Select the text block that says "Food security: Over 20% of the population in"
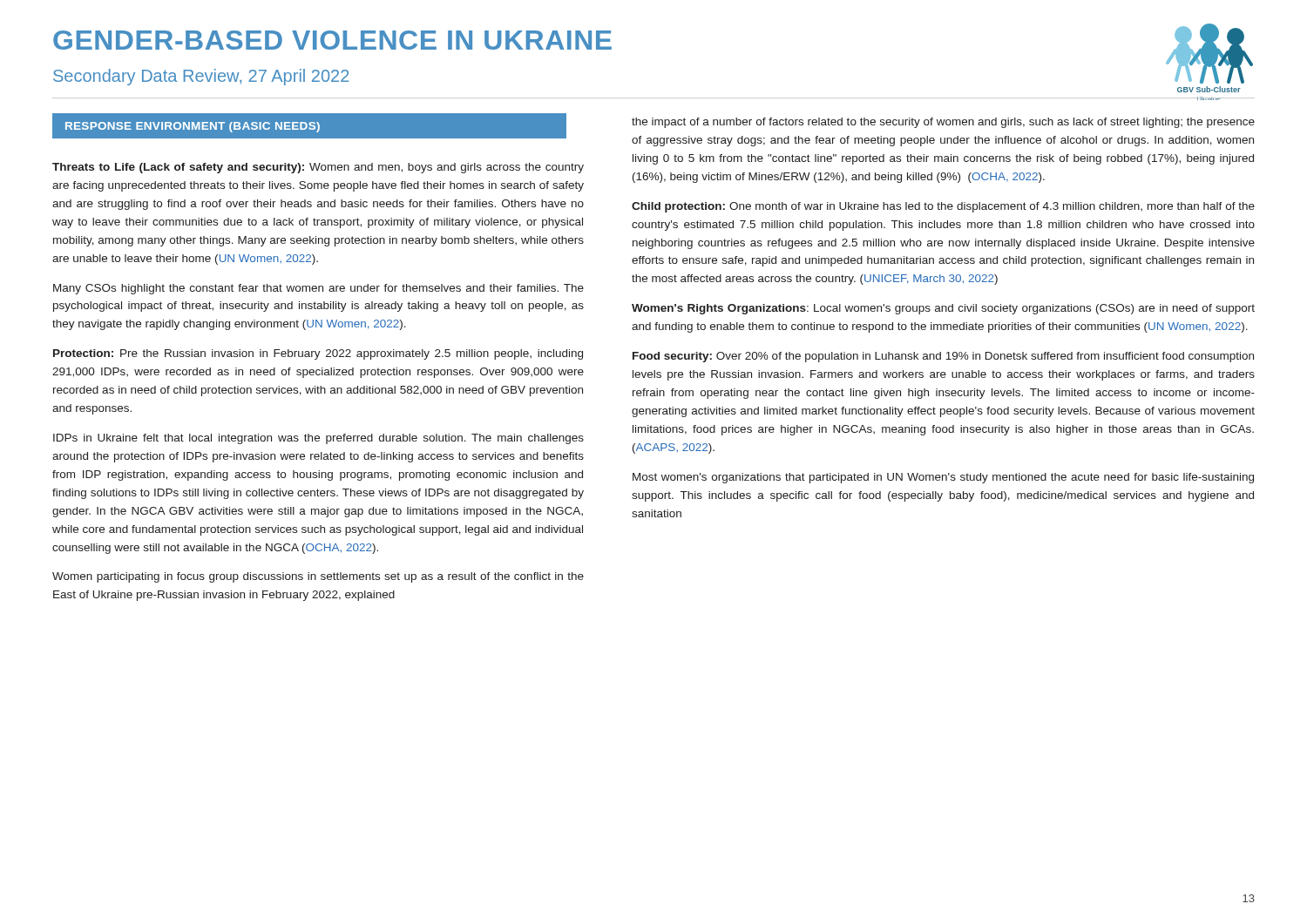 943,402
